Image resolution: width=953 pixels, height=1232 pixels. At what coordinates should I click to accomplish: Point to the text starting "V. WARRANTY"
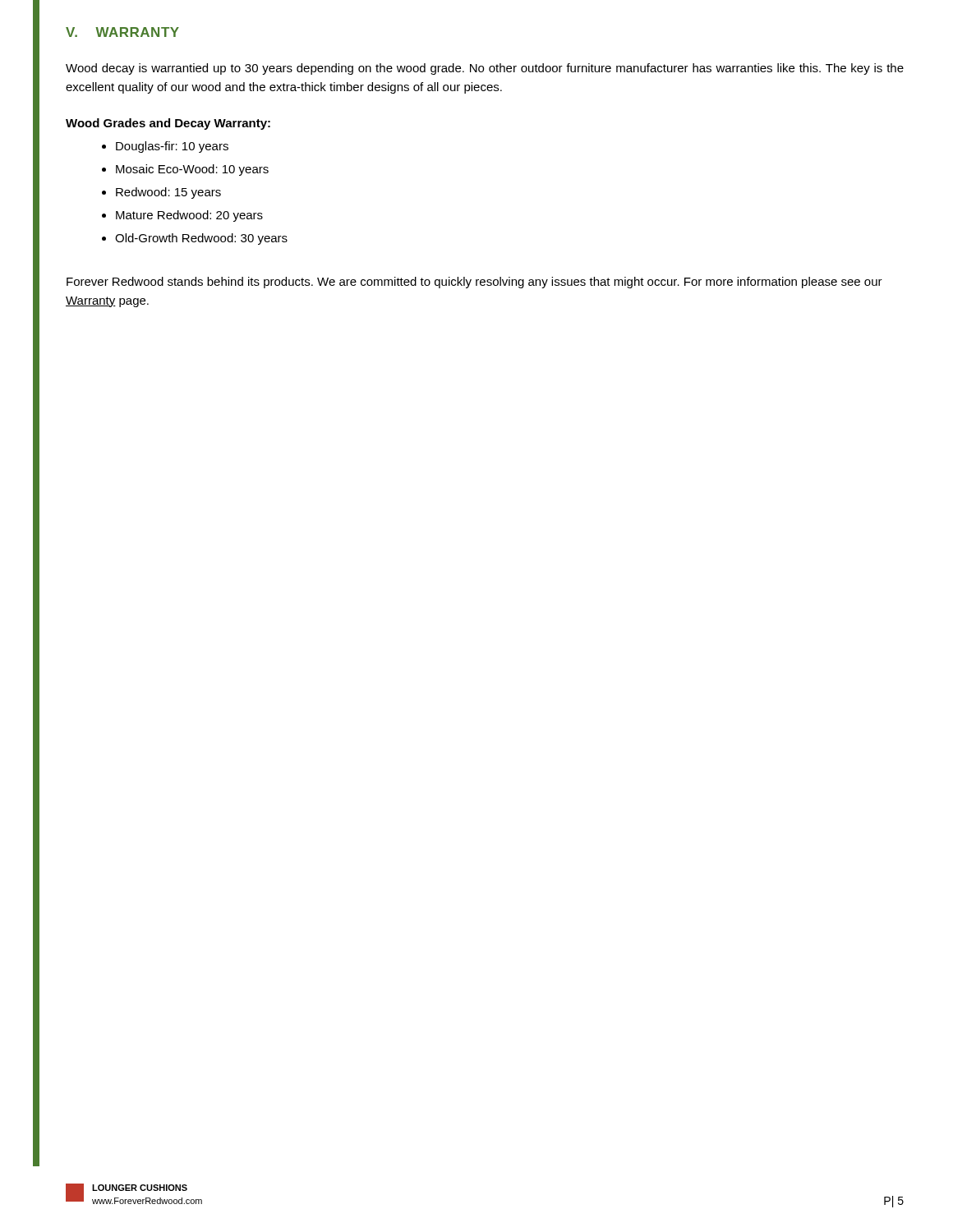tap(123, 32)
